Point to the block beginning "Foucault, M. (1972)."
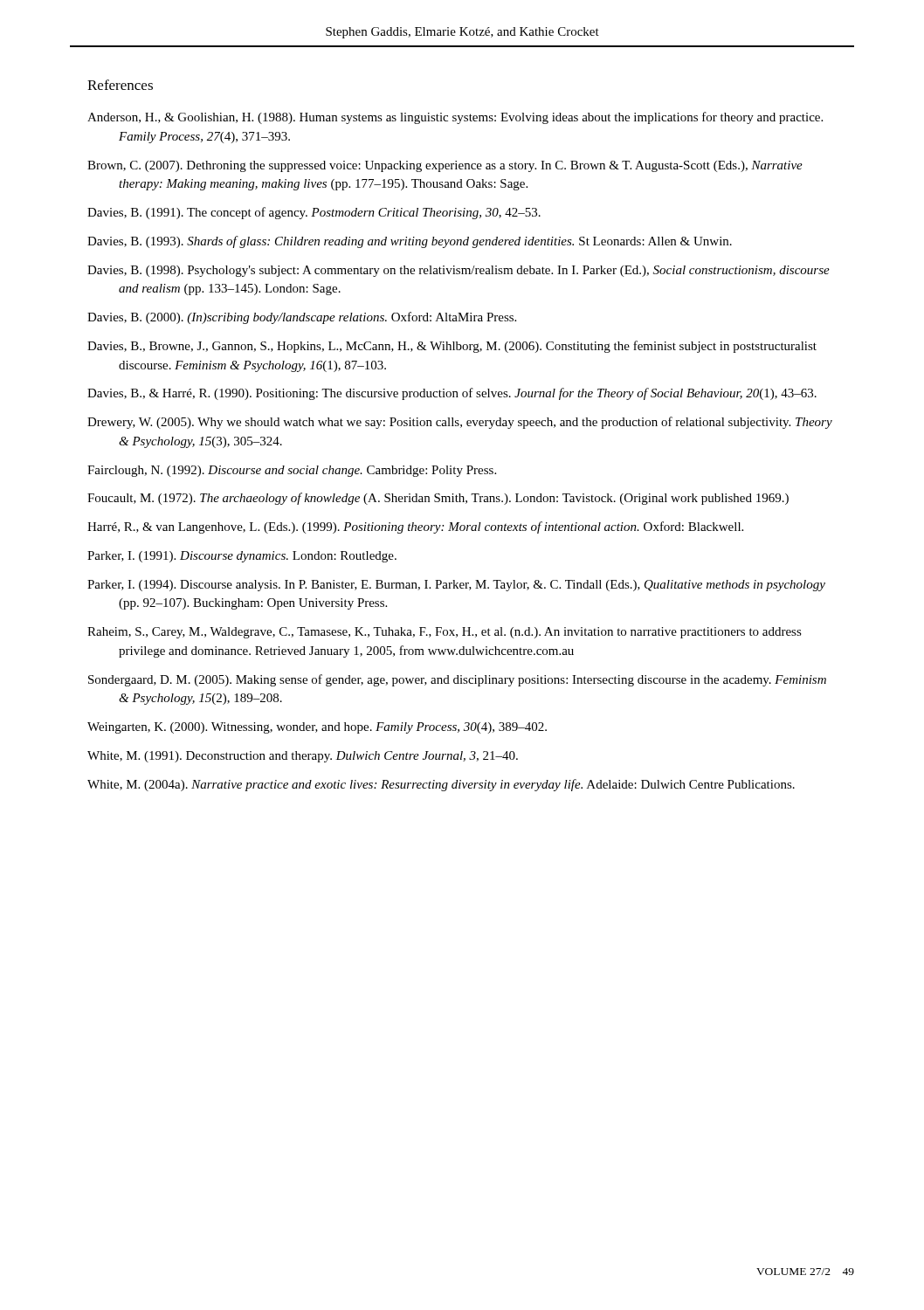The image size is (924, 1310). [438, 498]
